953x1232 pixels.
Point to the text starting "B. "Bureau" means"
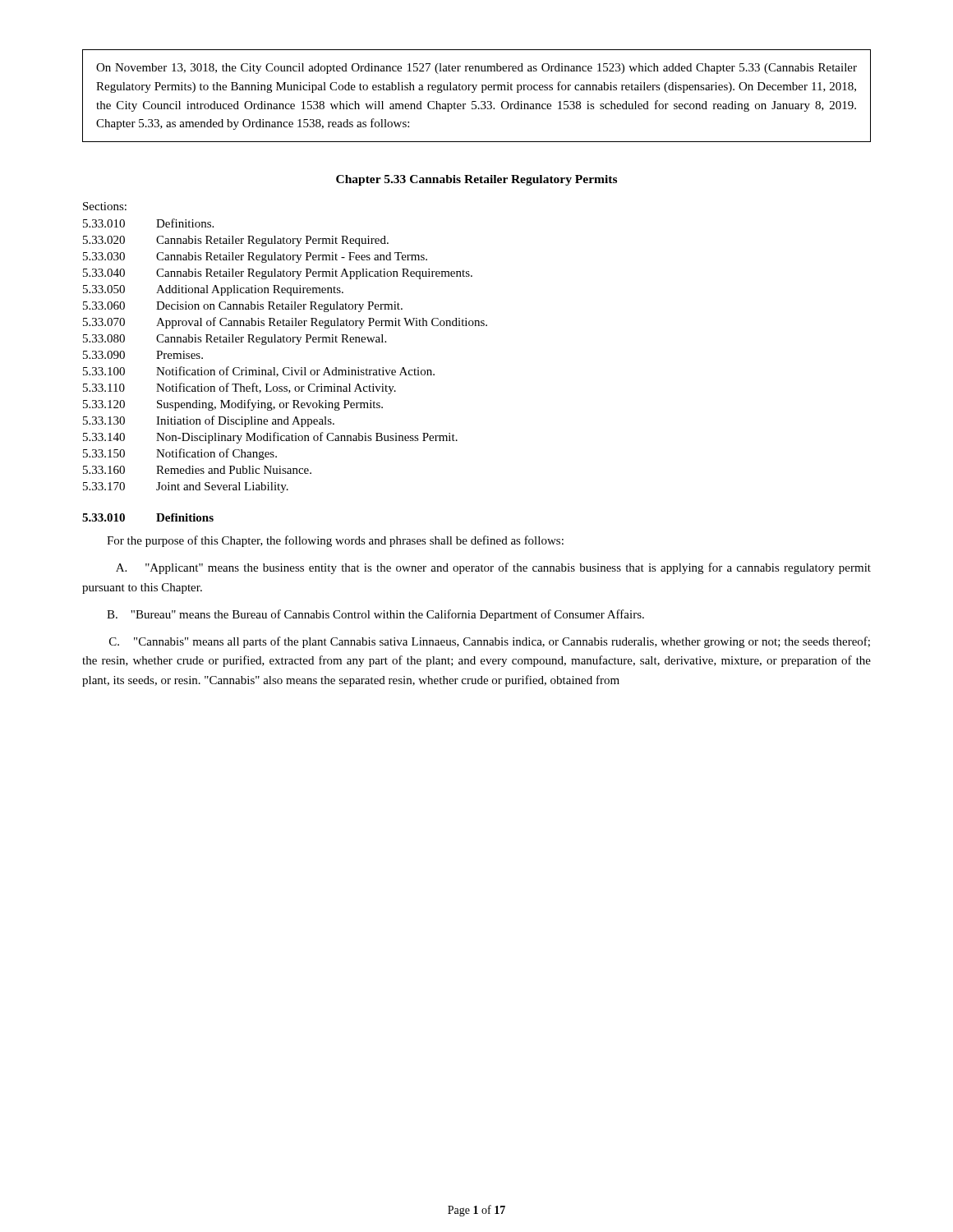(x=363, y=614)
